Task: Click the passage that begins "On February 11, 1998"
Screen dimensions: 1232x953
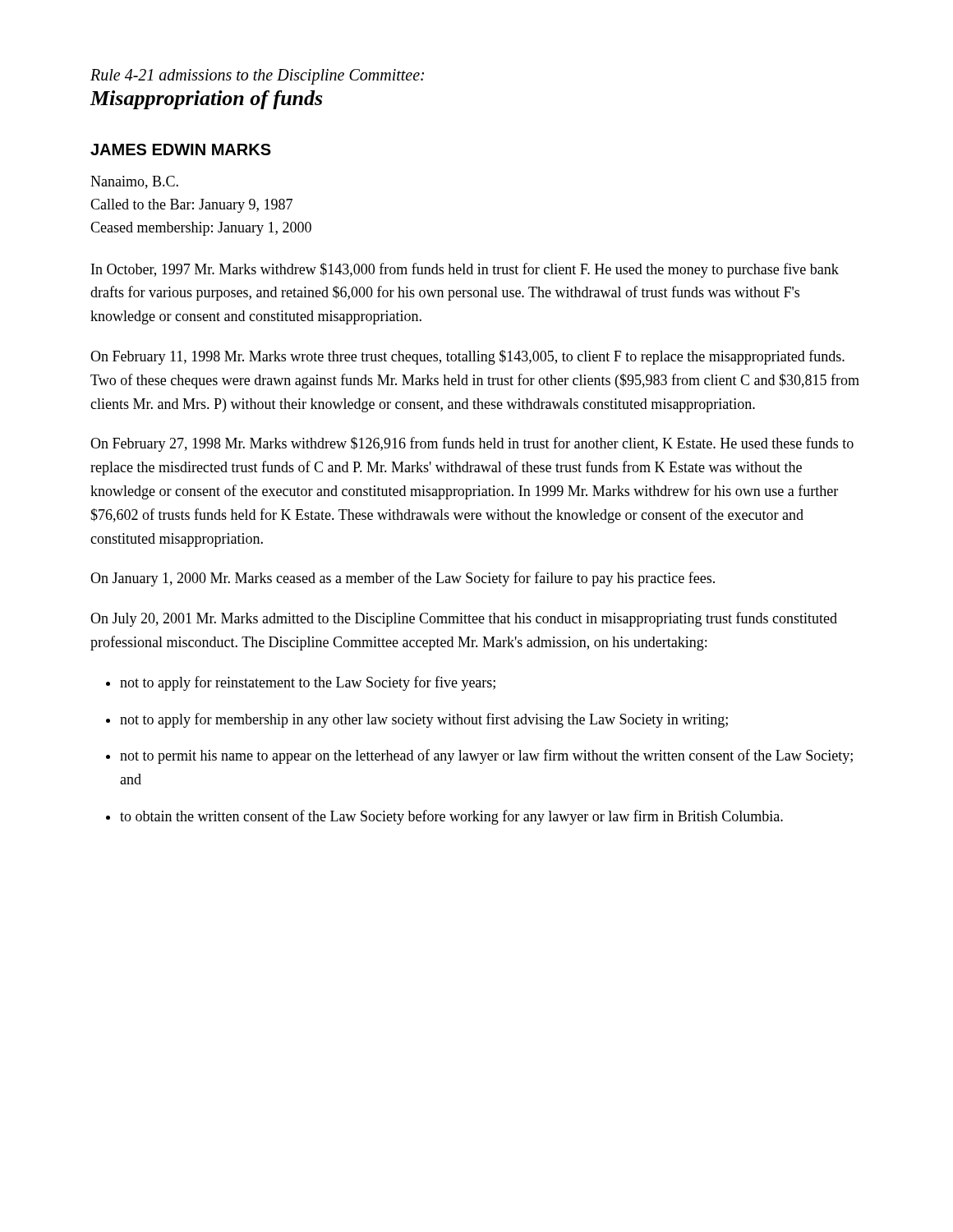Action: pos(475,380)
